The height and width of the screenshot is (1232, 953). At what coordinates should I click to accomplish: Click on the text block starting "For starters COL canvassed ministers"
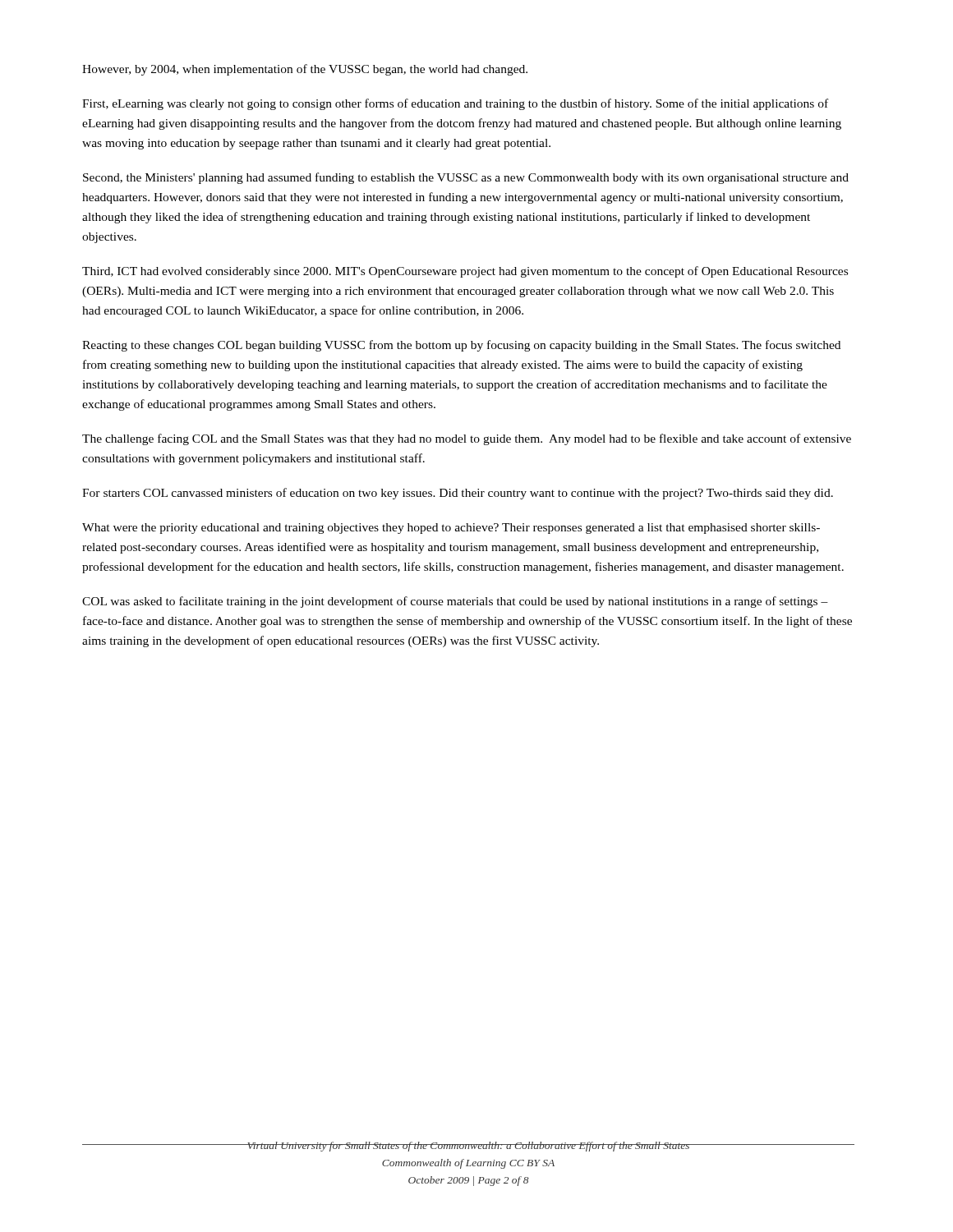458,493
